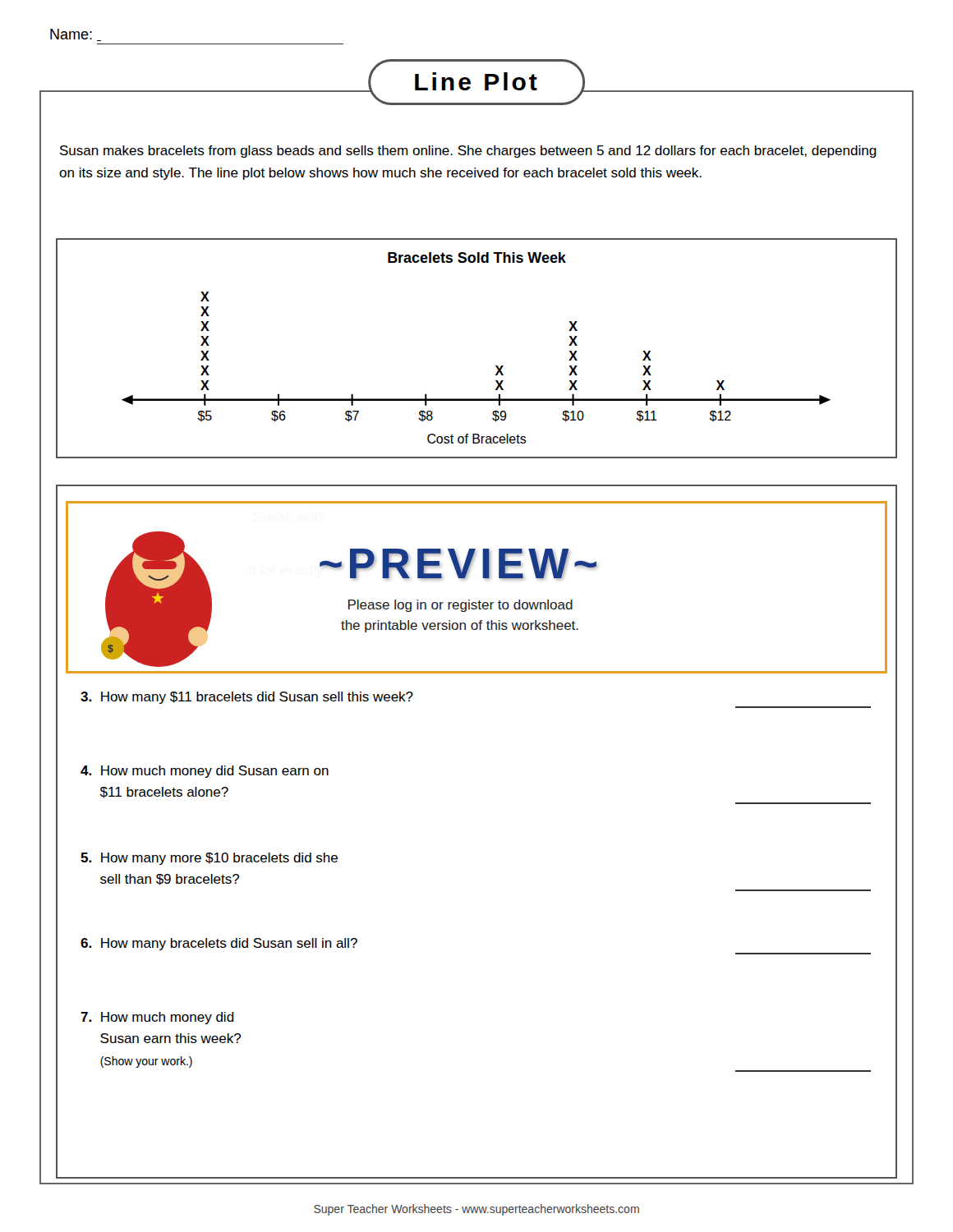Where is the passage that starts "3. How many $11 bracelets did"?

(x=247, y=698)
